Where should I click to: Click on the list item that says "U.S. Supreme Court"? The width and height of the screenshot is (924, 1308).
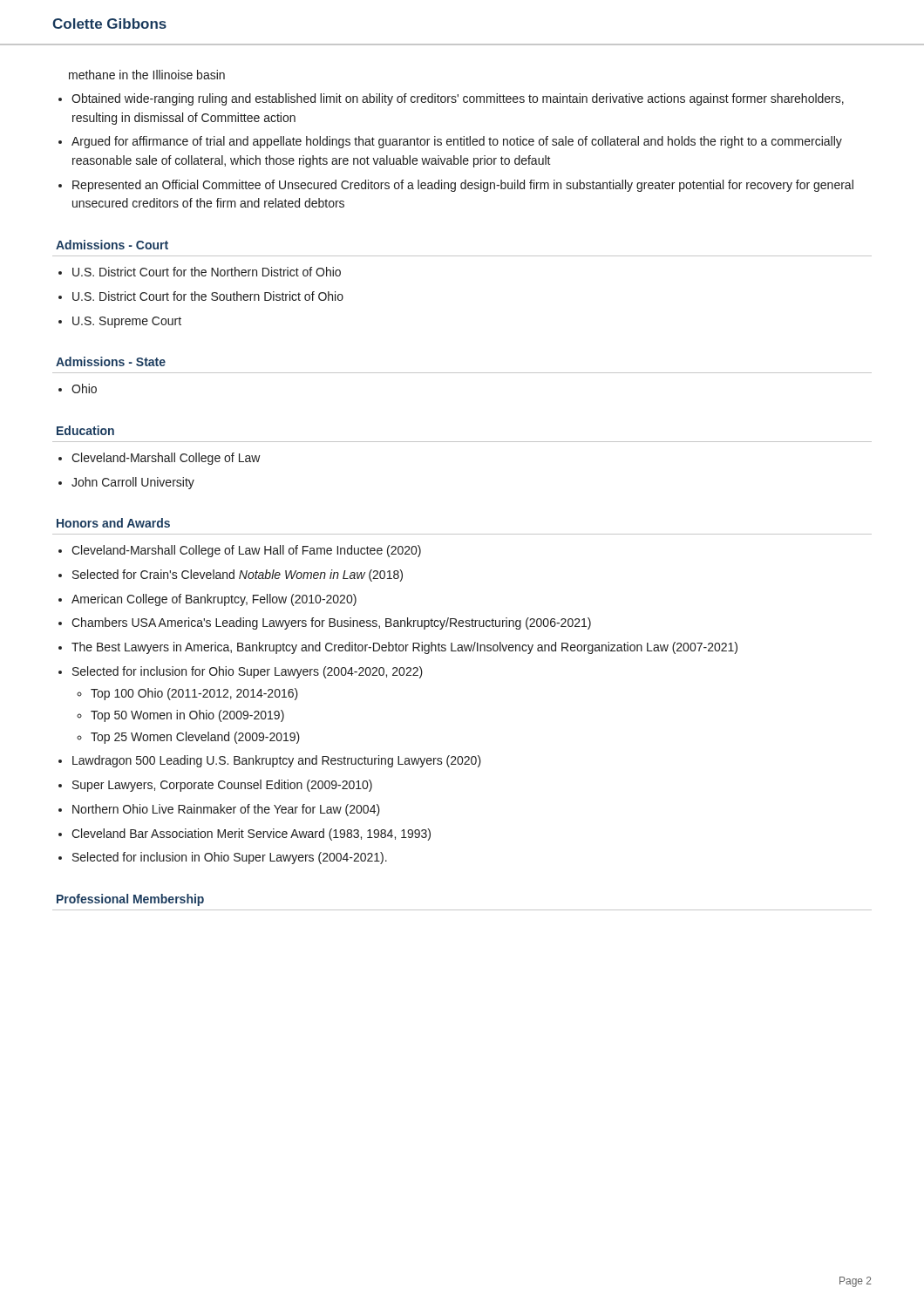coord(127,322)
